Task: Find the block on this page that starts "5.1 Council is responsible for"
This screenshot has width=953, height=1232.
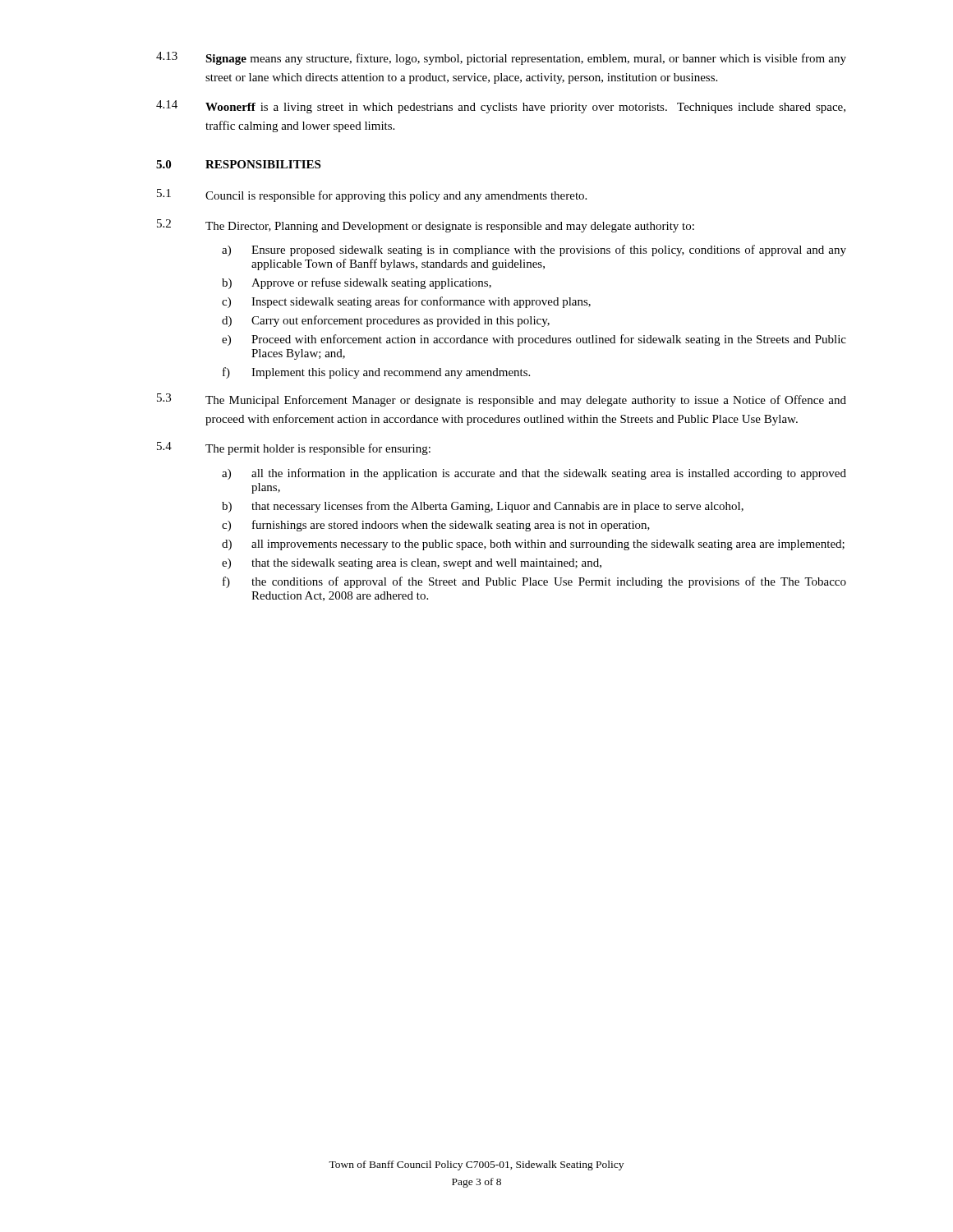Action: coord(501,196)
